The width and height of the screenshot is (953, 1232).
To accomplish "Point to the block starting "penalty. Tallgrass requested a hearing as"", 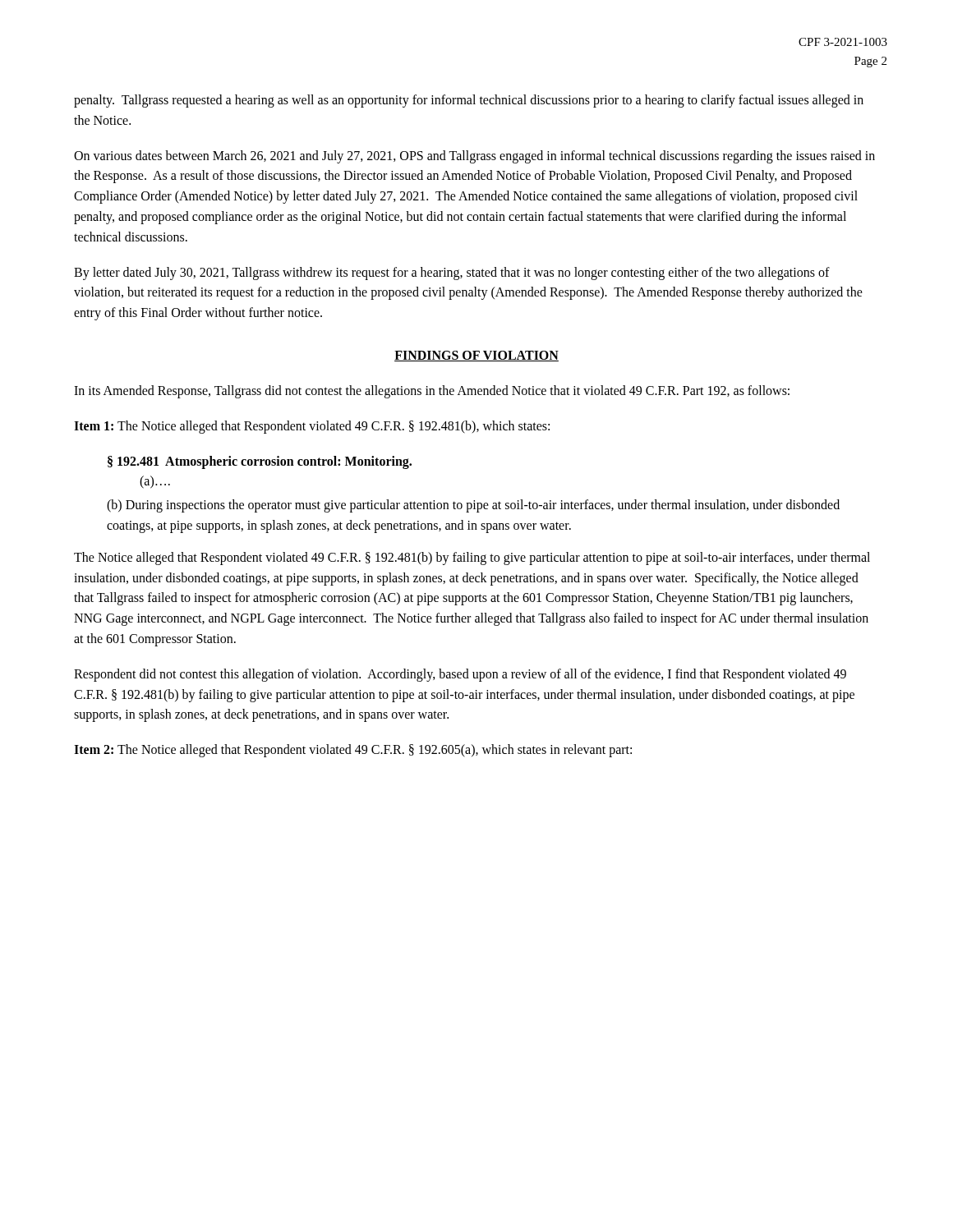I will [x=469, y=110].
